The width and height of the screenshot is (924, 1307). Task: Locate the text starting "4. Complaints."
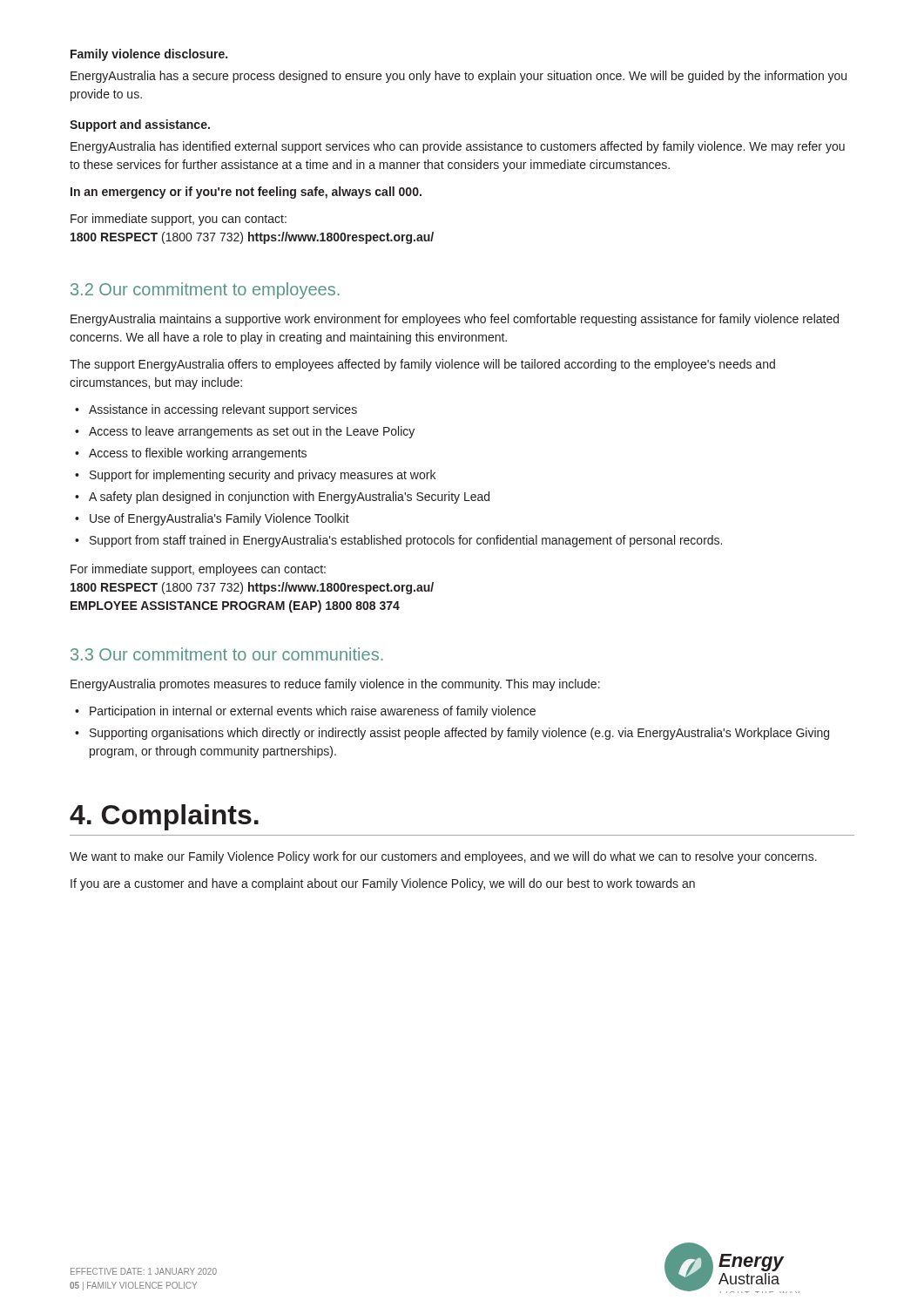164,817
